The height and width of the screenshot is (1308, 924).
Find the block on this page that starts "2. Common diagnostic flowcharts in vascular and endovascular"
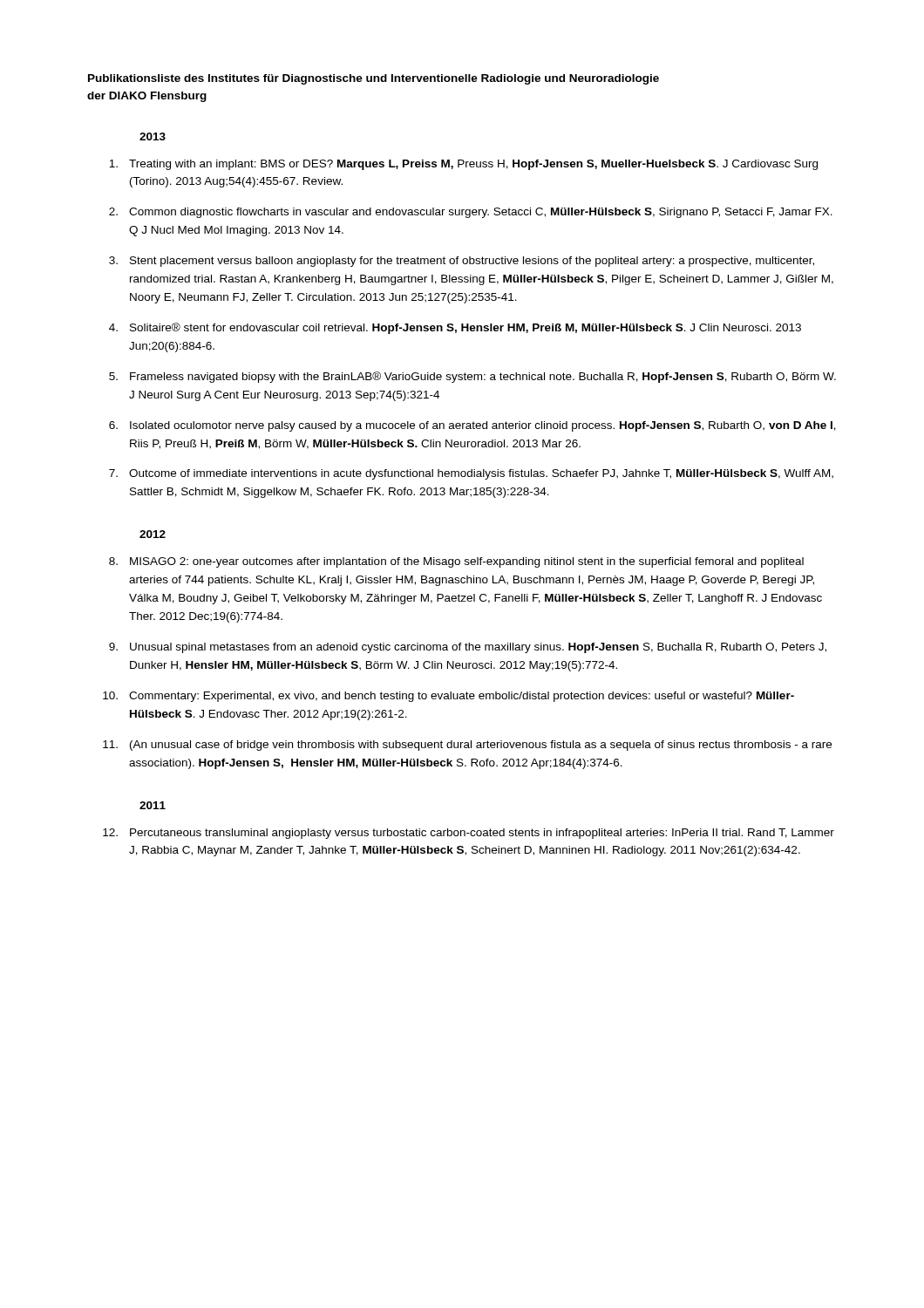click(x=462, y=222)
